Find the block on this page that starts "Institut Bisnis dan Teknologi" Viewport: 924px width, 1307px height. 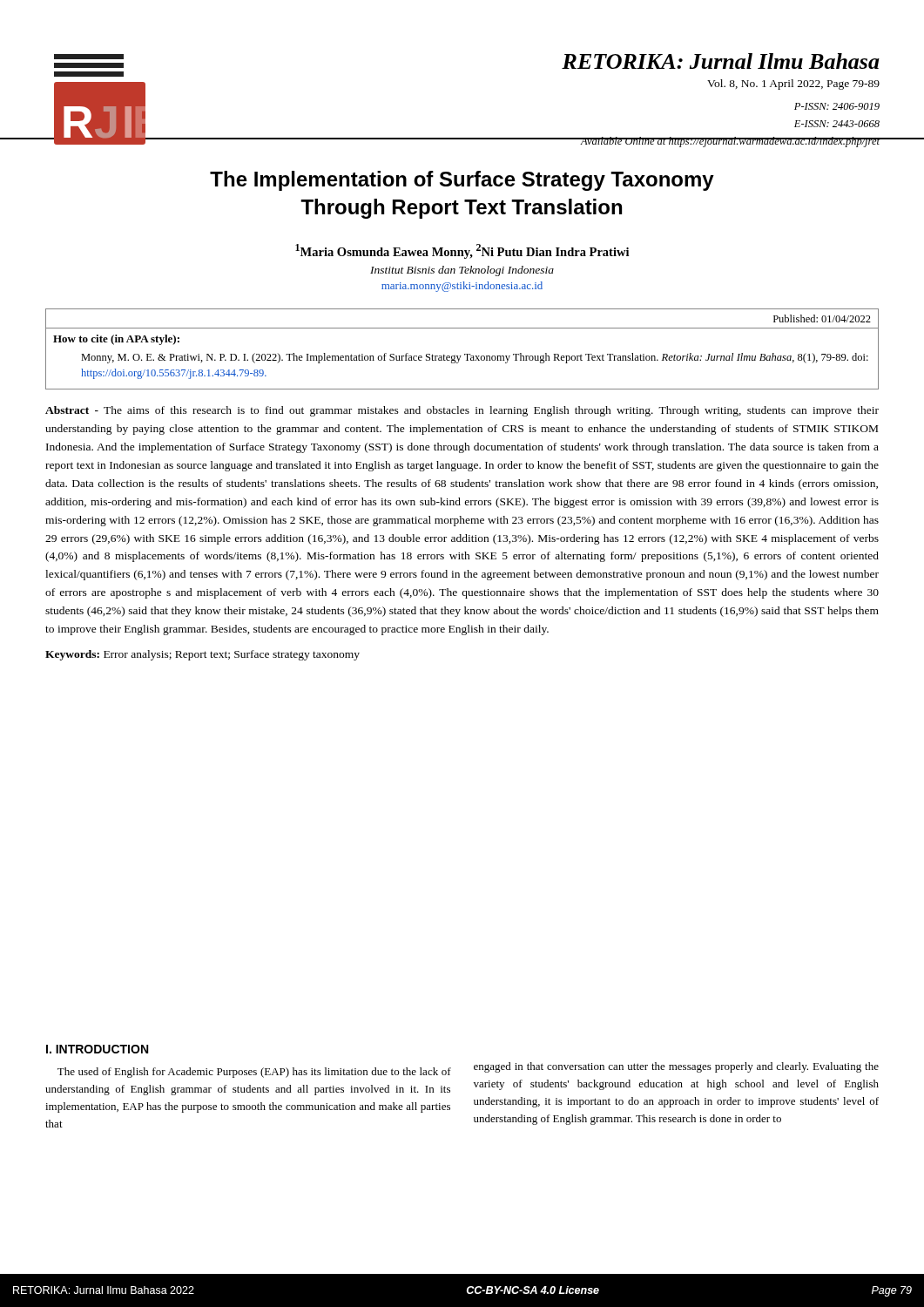click(462, 269)
